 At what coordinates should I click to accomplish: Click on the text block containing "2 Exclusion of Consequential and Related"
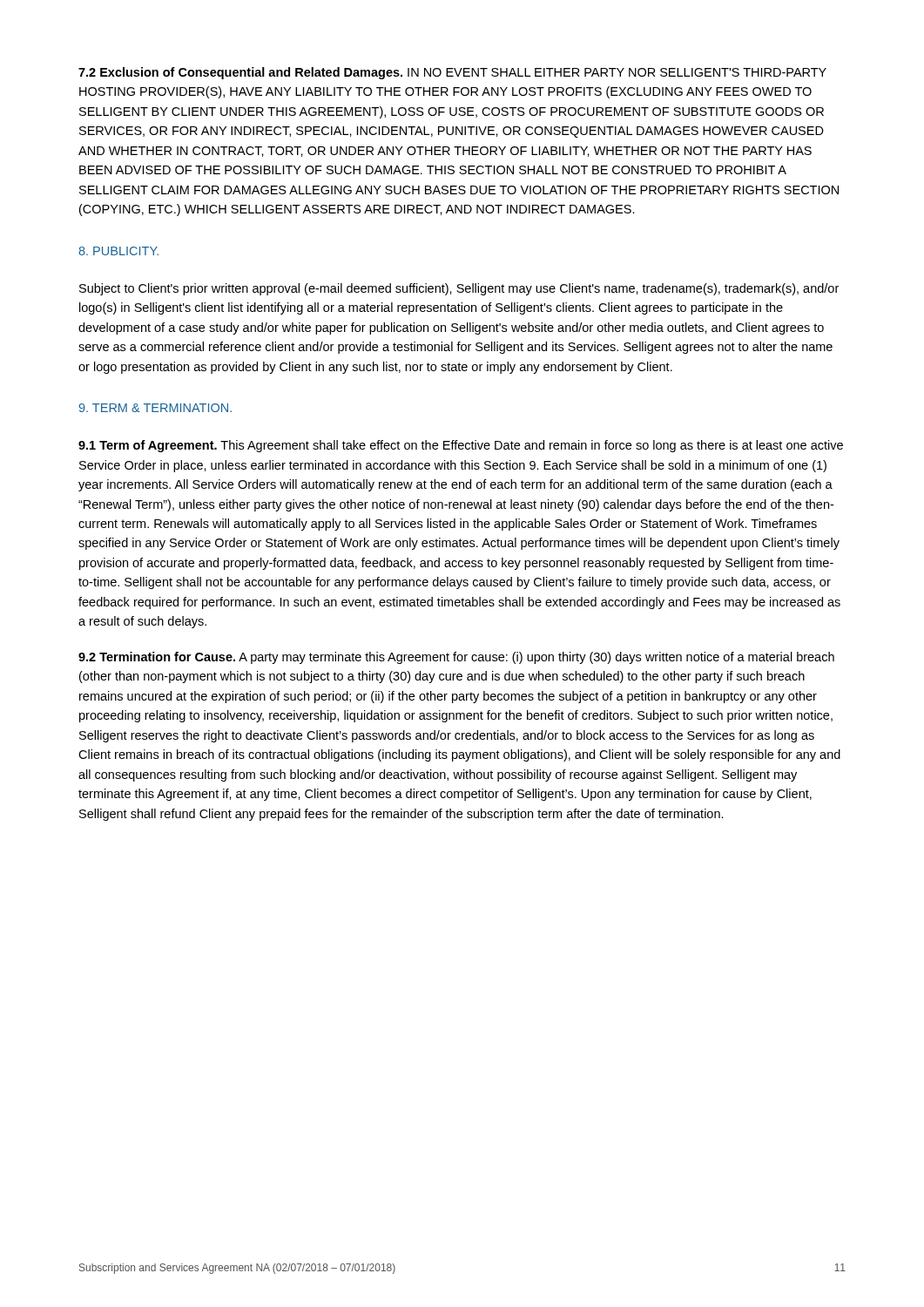(x=459, y=141)
